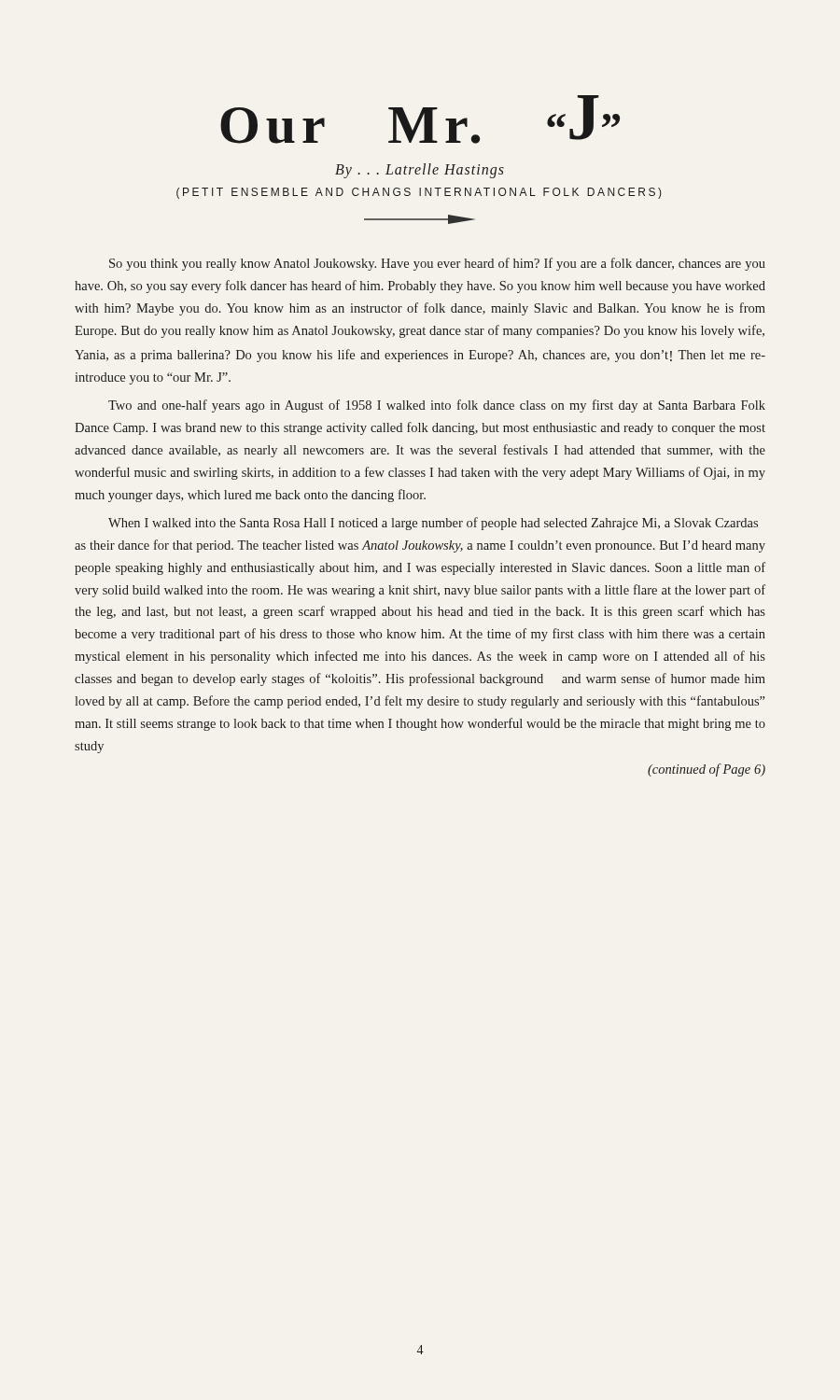Screen dimensions: 1400x840
Task: Locate the text starting "By . . ."
Action: (x=420, y=170)
